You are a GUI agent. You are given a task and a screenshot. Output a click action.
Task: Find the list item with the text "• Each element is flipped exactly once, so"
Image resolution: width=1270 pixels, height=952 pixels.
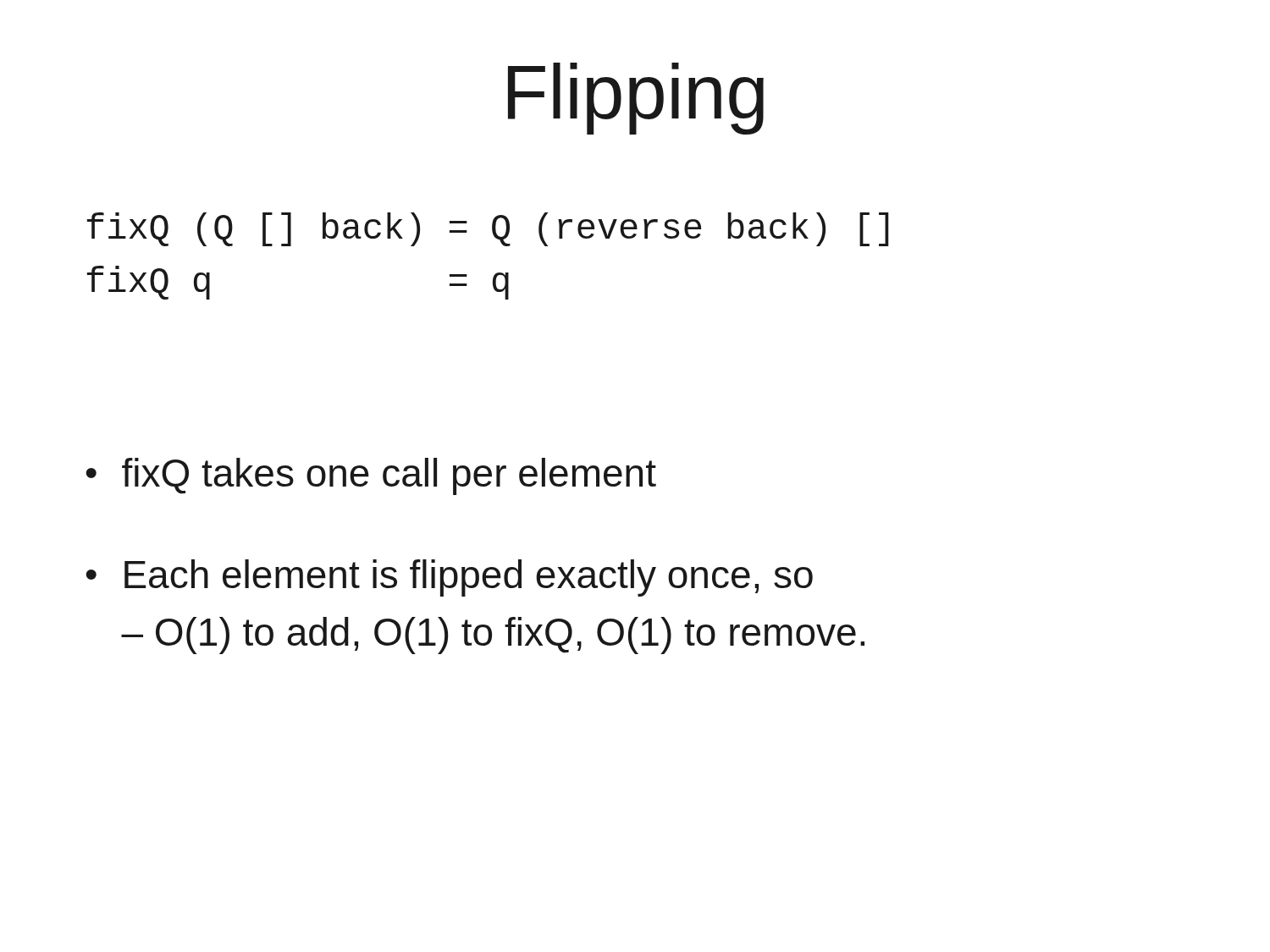(644, 604)
